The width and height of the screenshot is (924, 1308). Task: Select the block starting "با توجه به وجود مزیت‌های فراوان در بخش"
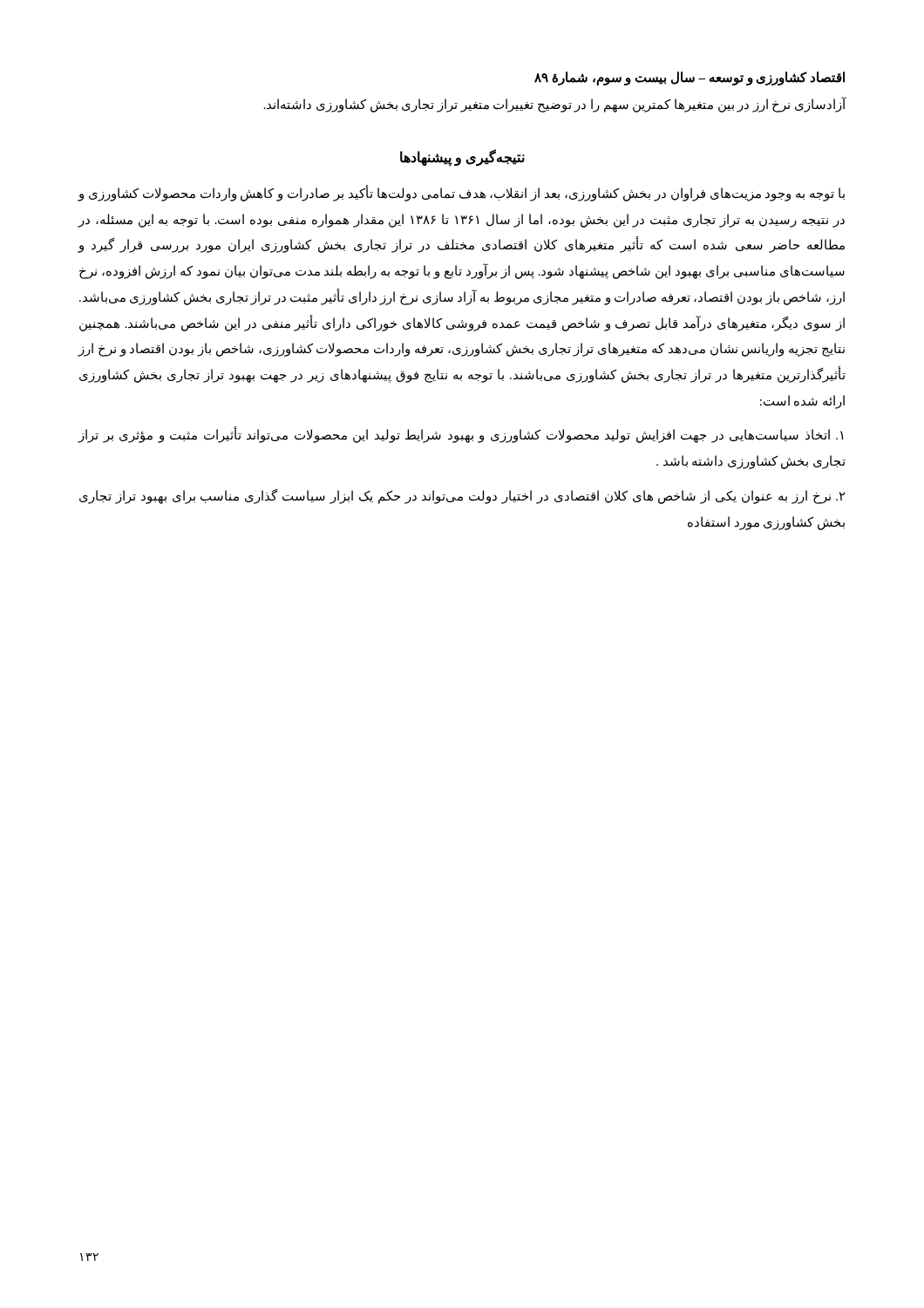coord(462,297)
